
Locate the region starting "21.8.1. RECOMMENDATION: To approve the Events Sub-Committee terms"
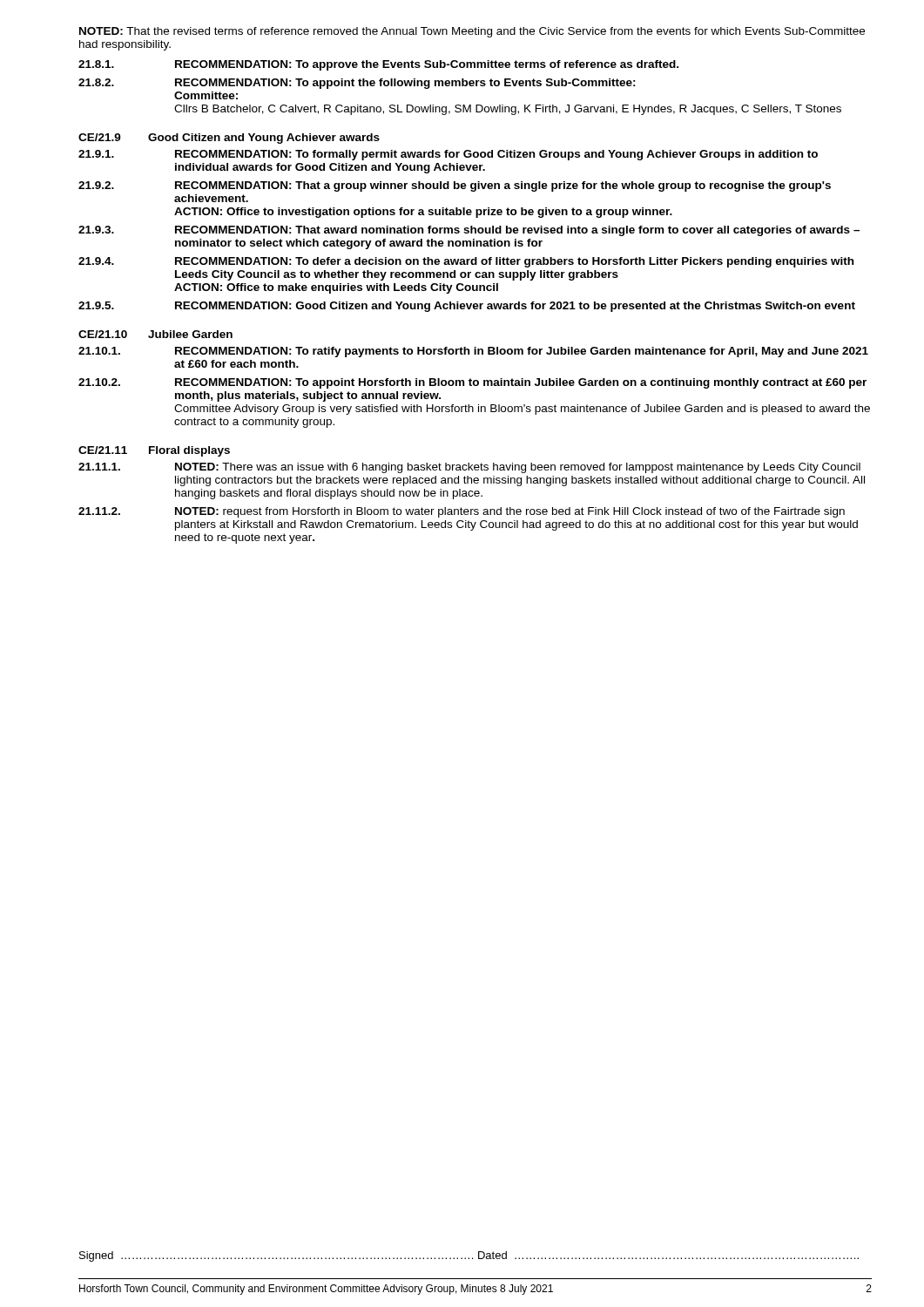tap(475, 64)
